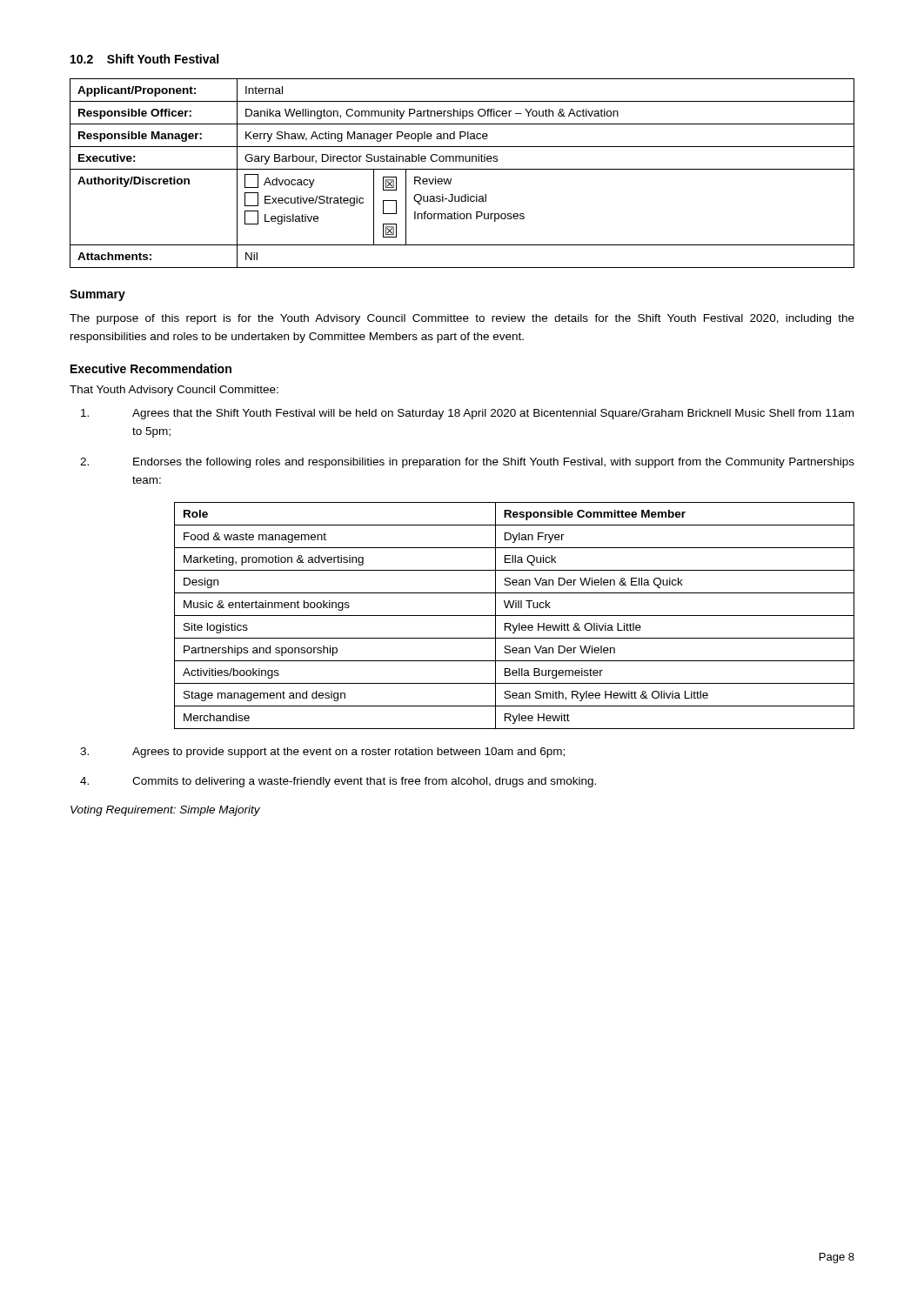The width and height of the screenshot is (924, 1305).
Task: Point to the region starting "3. Agrees to provide support"
Action: [x=462, y=752]
